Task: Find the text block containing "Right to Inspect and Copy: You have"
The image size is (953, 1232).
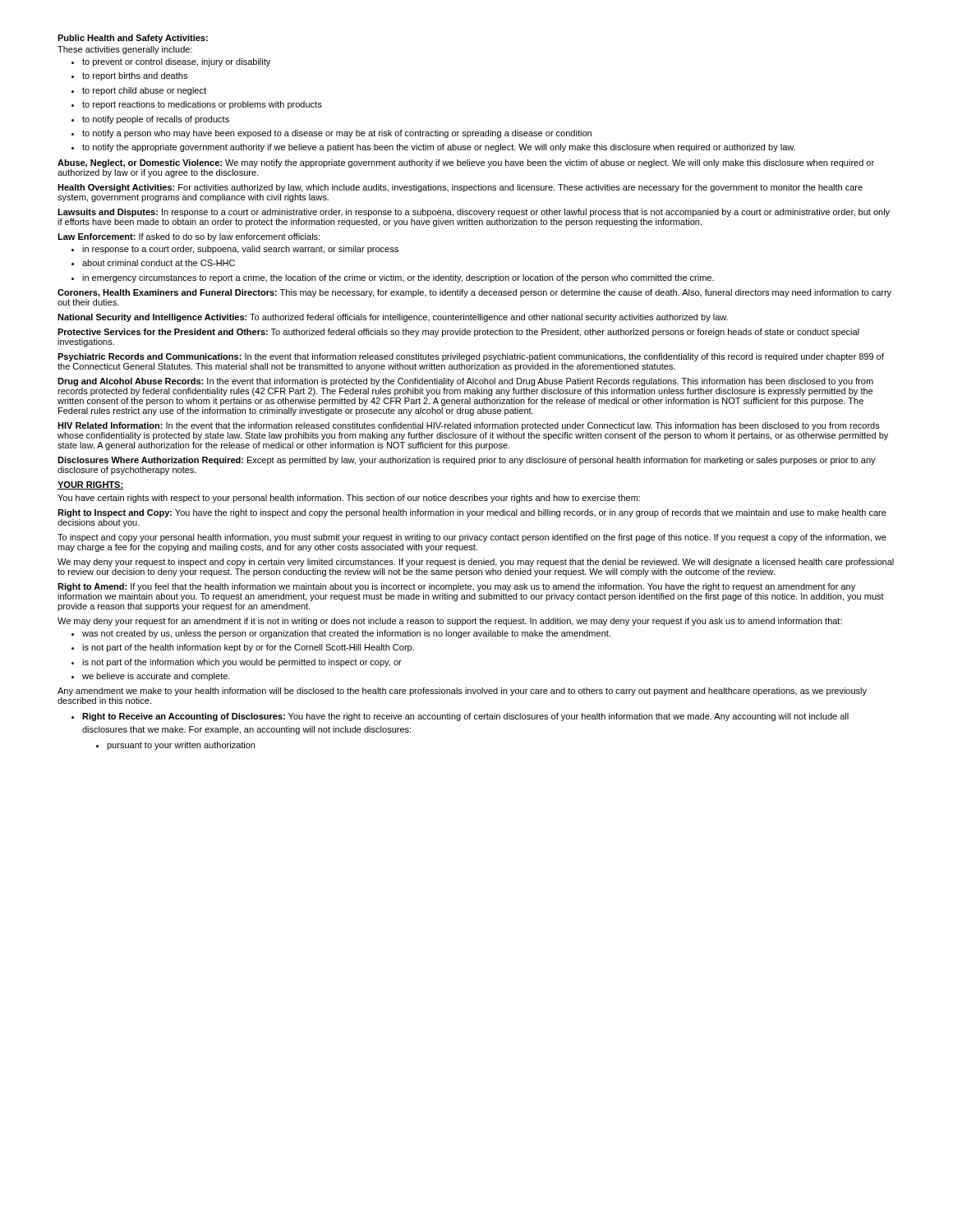Action: click(x=472, y=517)
